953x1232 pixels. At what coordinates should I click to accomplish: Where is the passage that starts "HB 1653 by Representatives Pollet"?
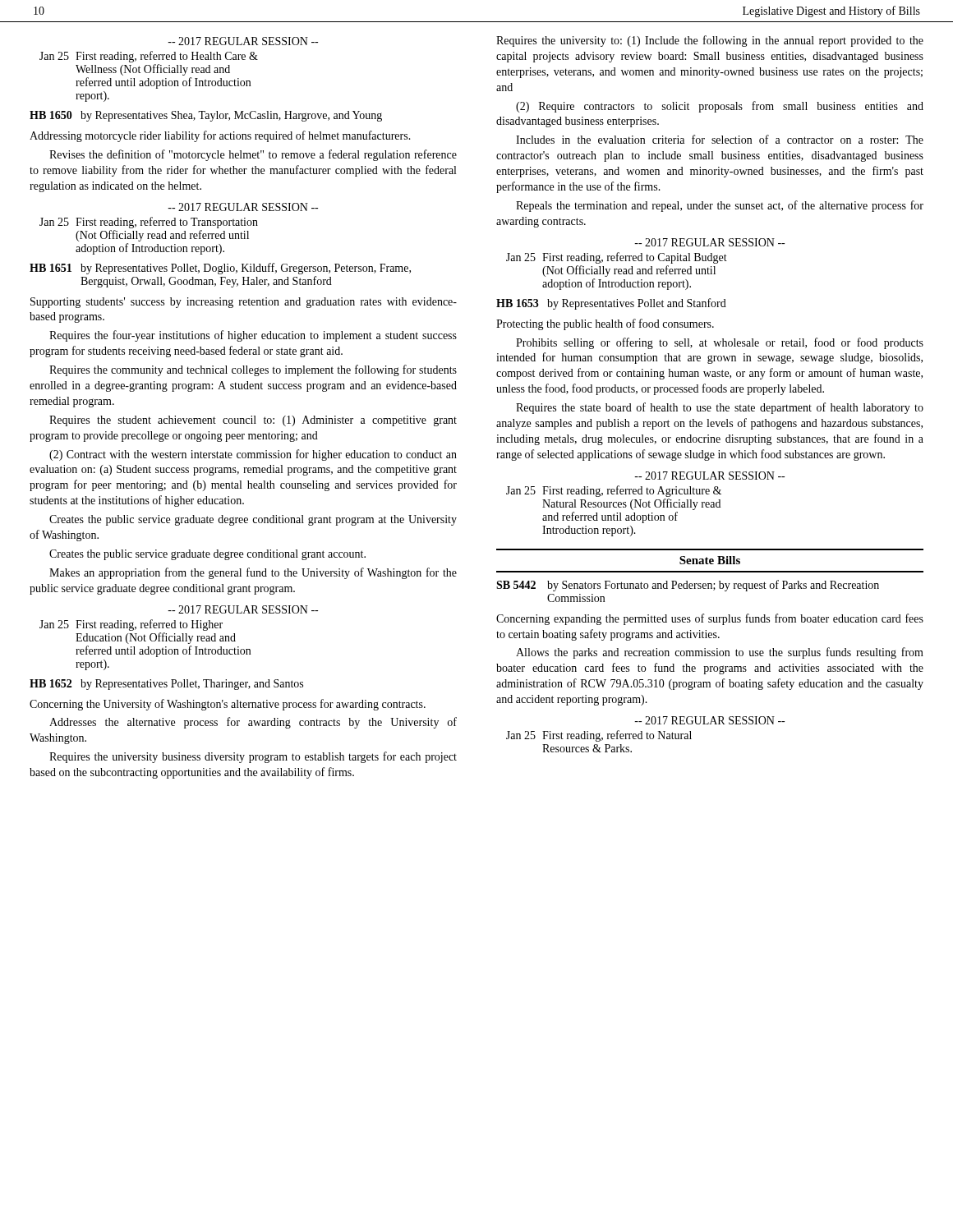point(710,304)
